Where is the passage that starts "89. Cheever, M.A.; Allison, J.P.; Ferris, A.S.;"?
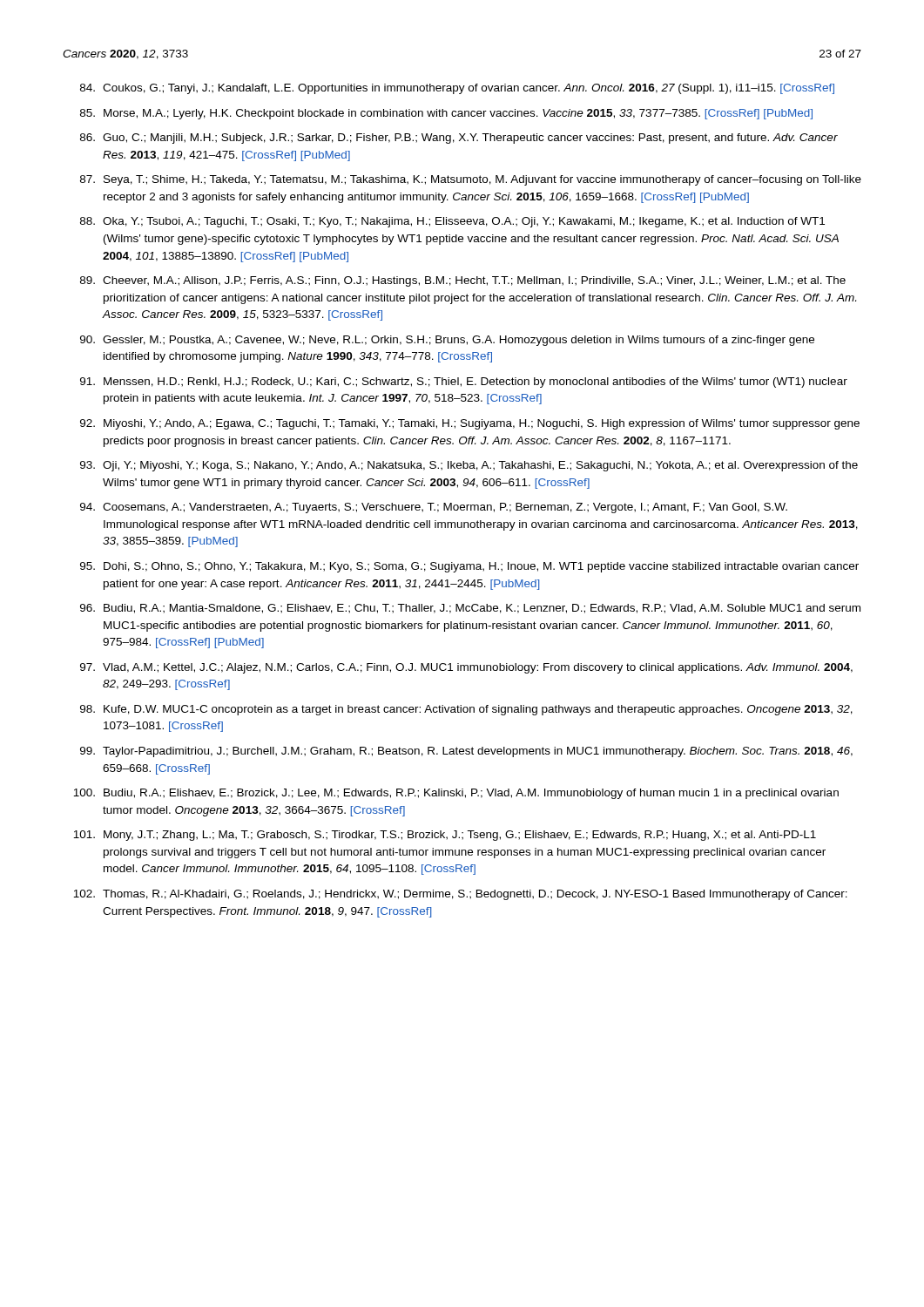924x1307 pixels. [x=462, y=297]
